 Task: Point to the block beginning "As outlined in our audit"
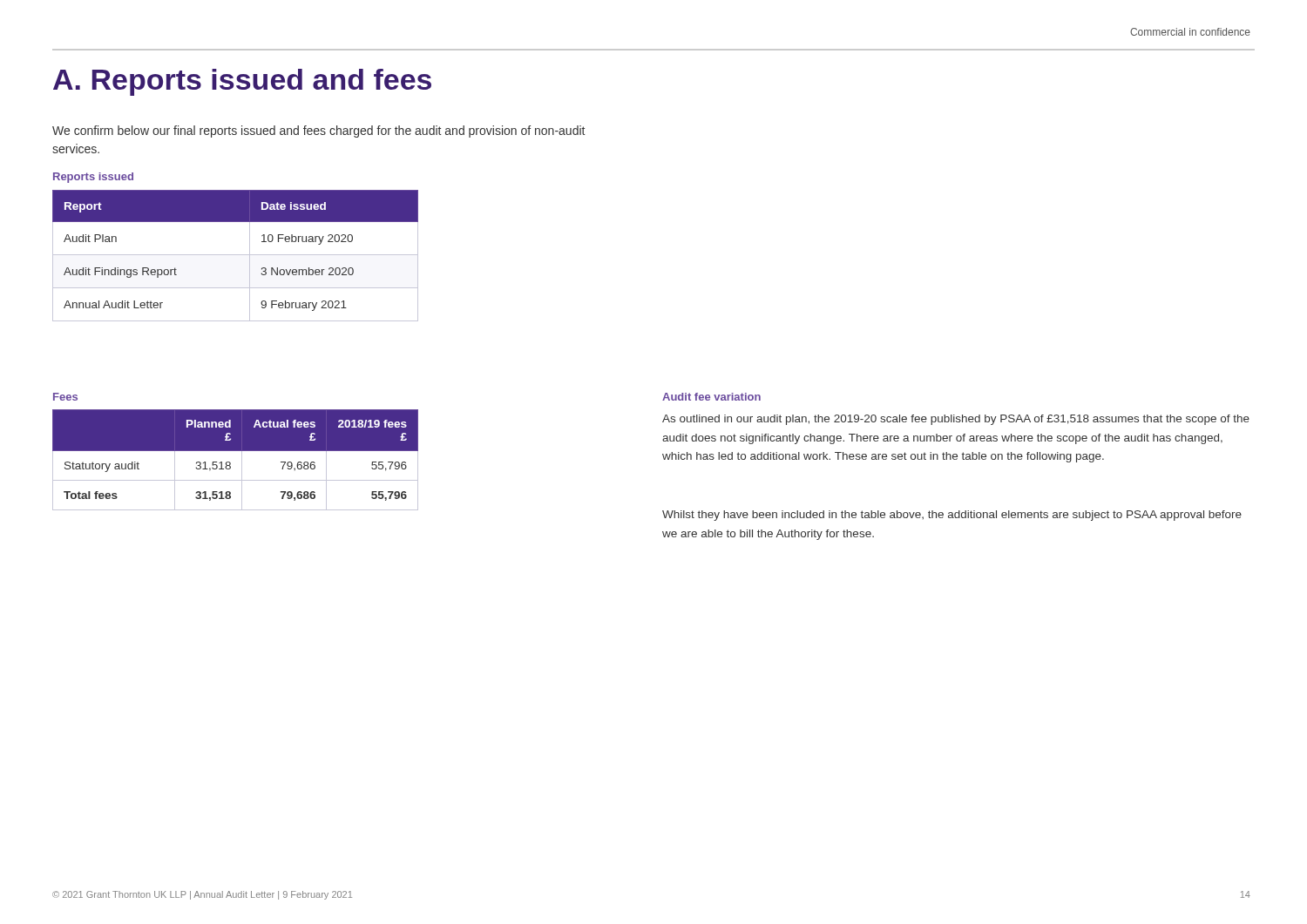956,437
